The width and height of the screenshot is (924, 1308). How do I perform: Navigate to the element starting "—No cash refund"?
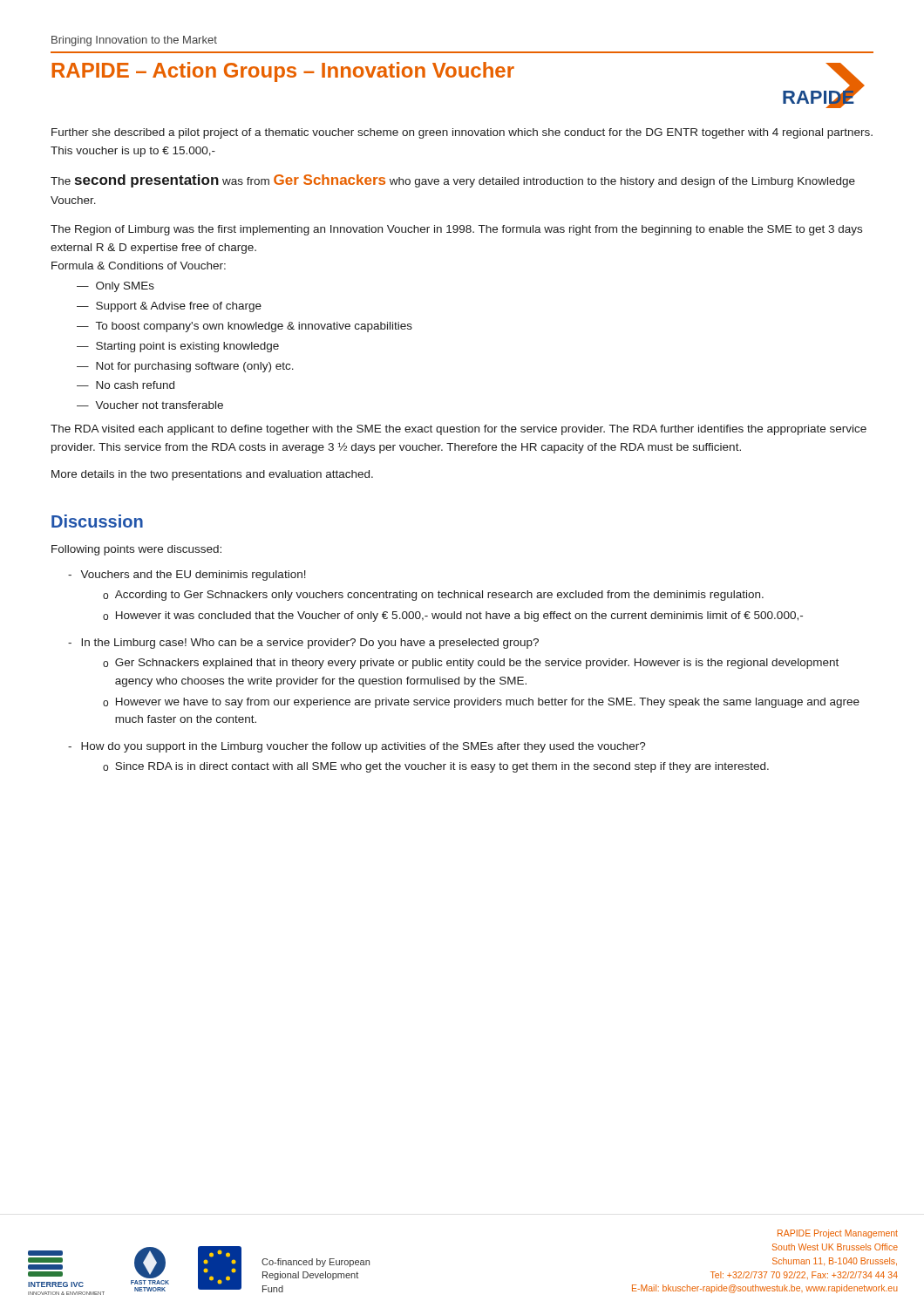coord(126,386)
